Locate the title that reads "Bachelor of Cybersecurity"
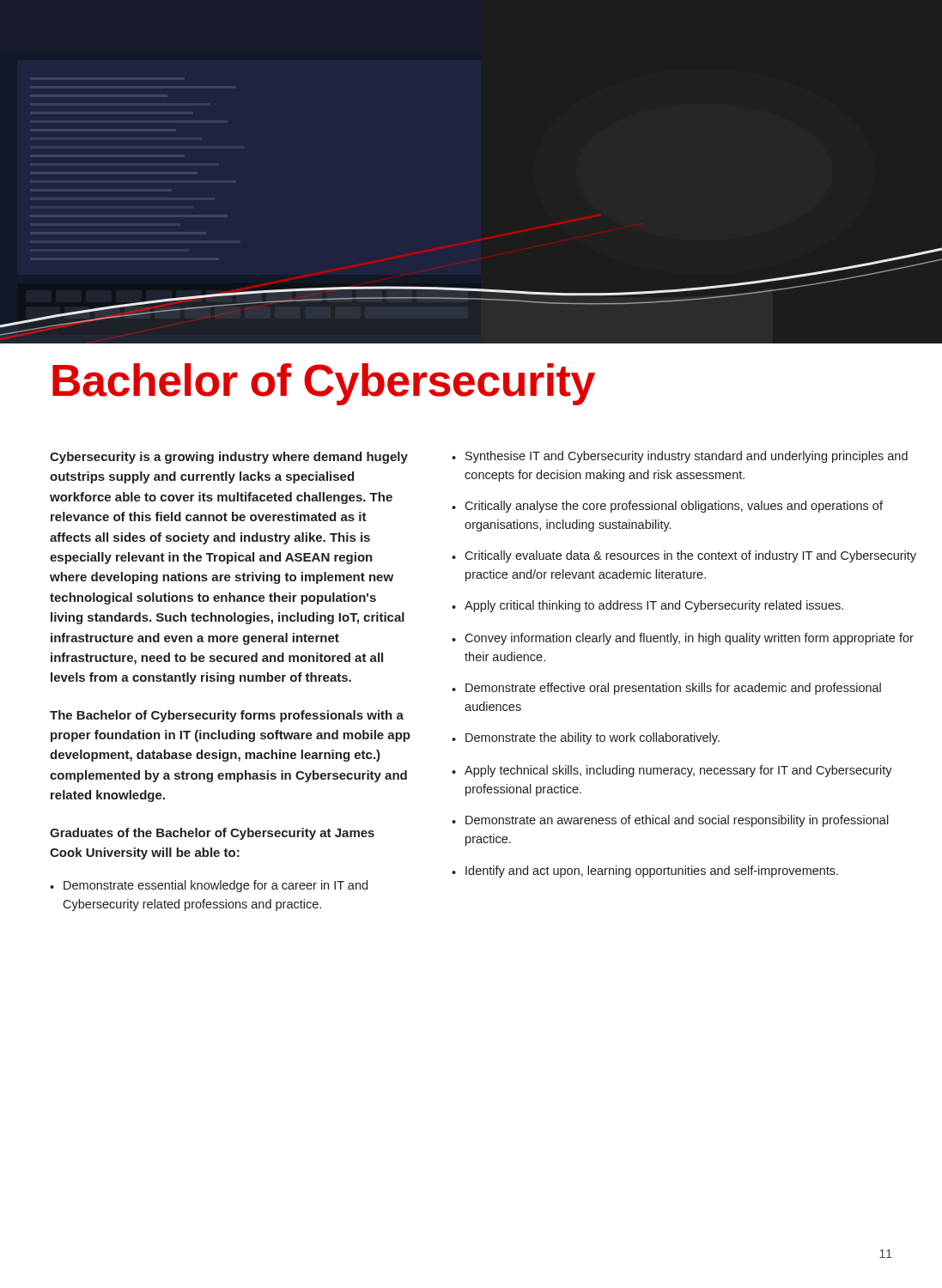Viewport: 942px width, 1288px height. [x=322, y=381]
